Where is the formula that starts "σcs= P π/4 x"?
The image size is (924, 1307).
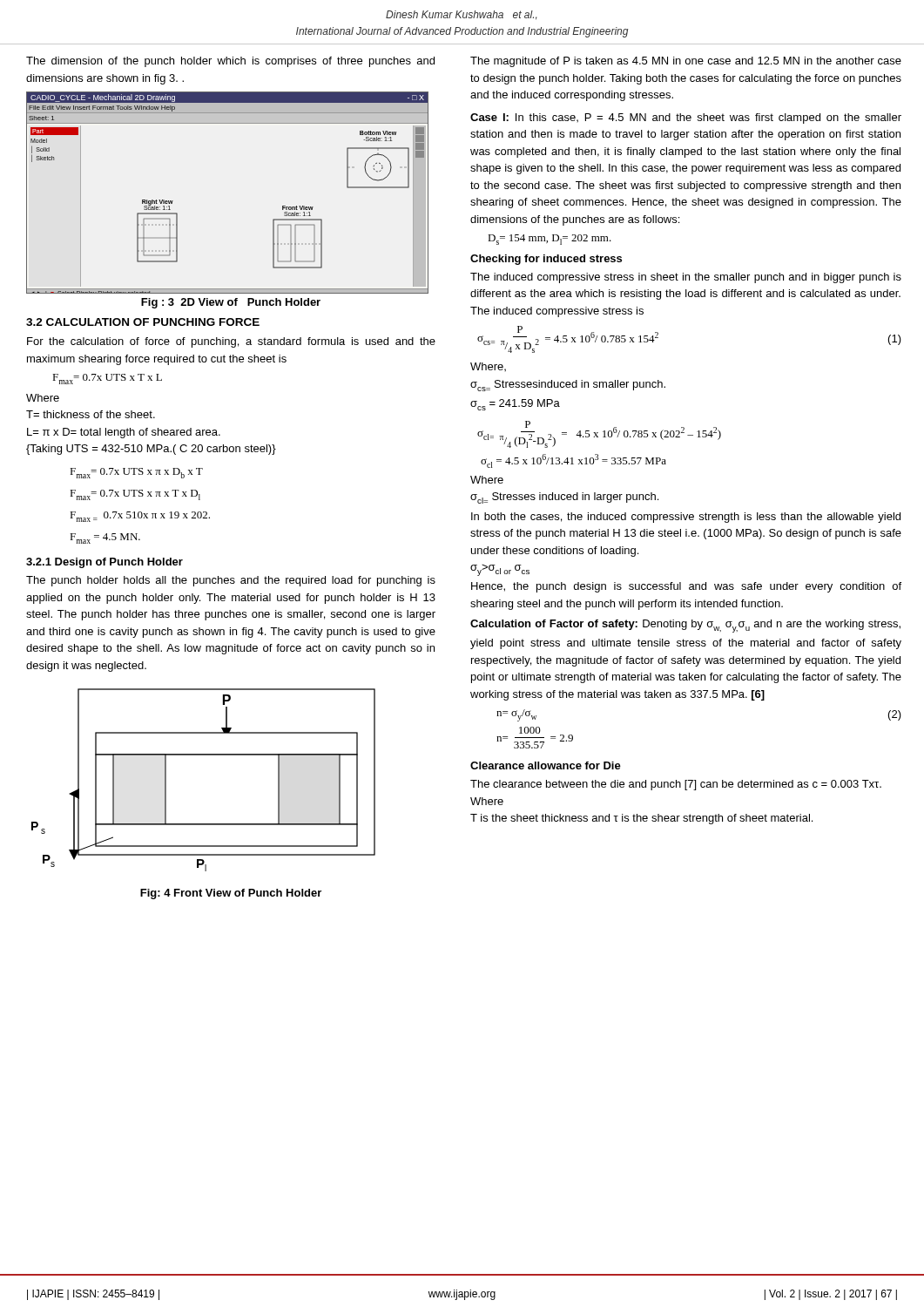(536, 339)
